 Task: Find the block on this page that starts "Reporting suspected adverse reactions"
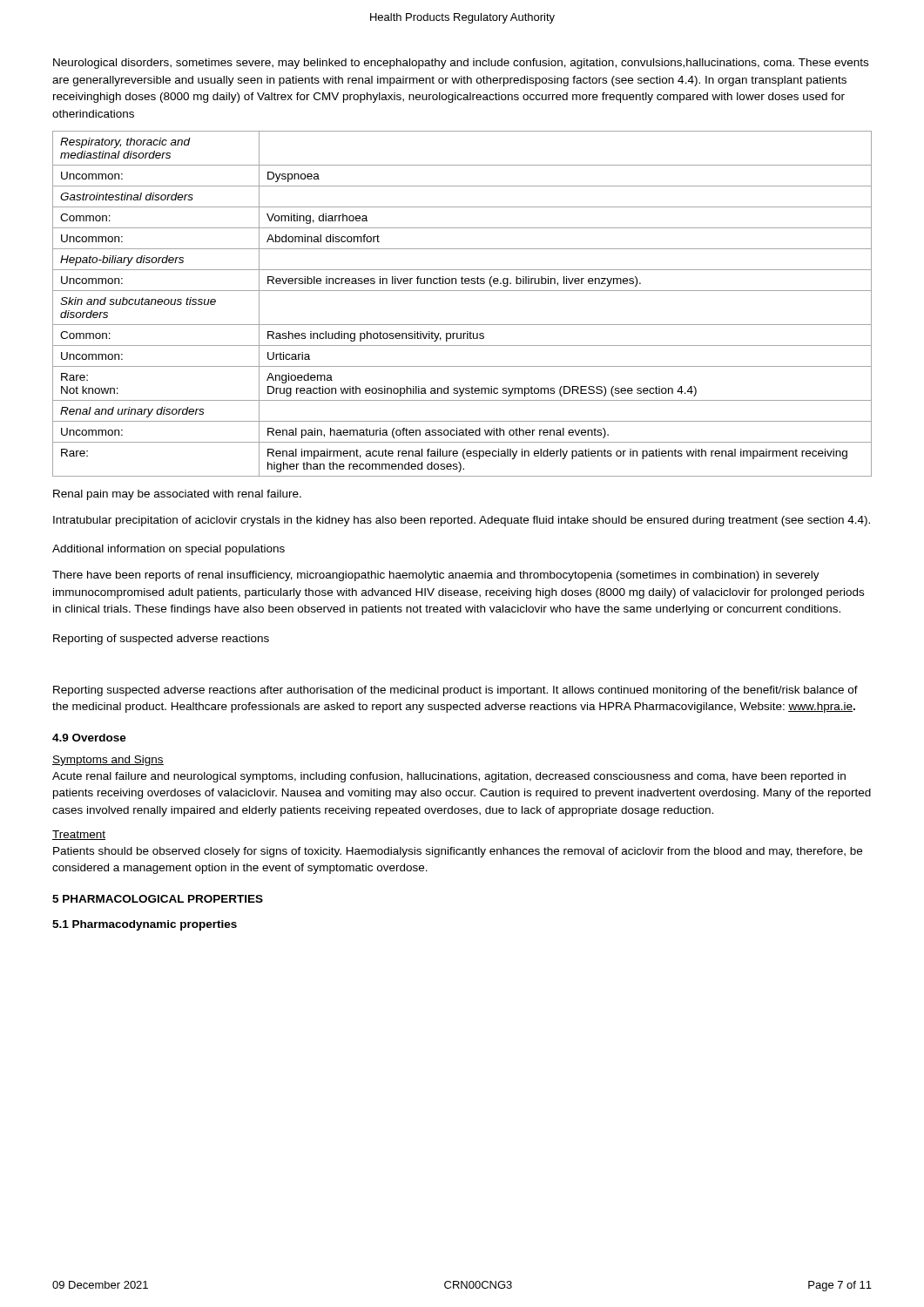[455, 698]
